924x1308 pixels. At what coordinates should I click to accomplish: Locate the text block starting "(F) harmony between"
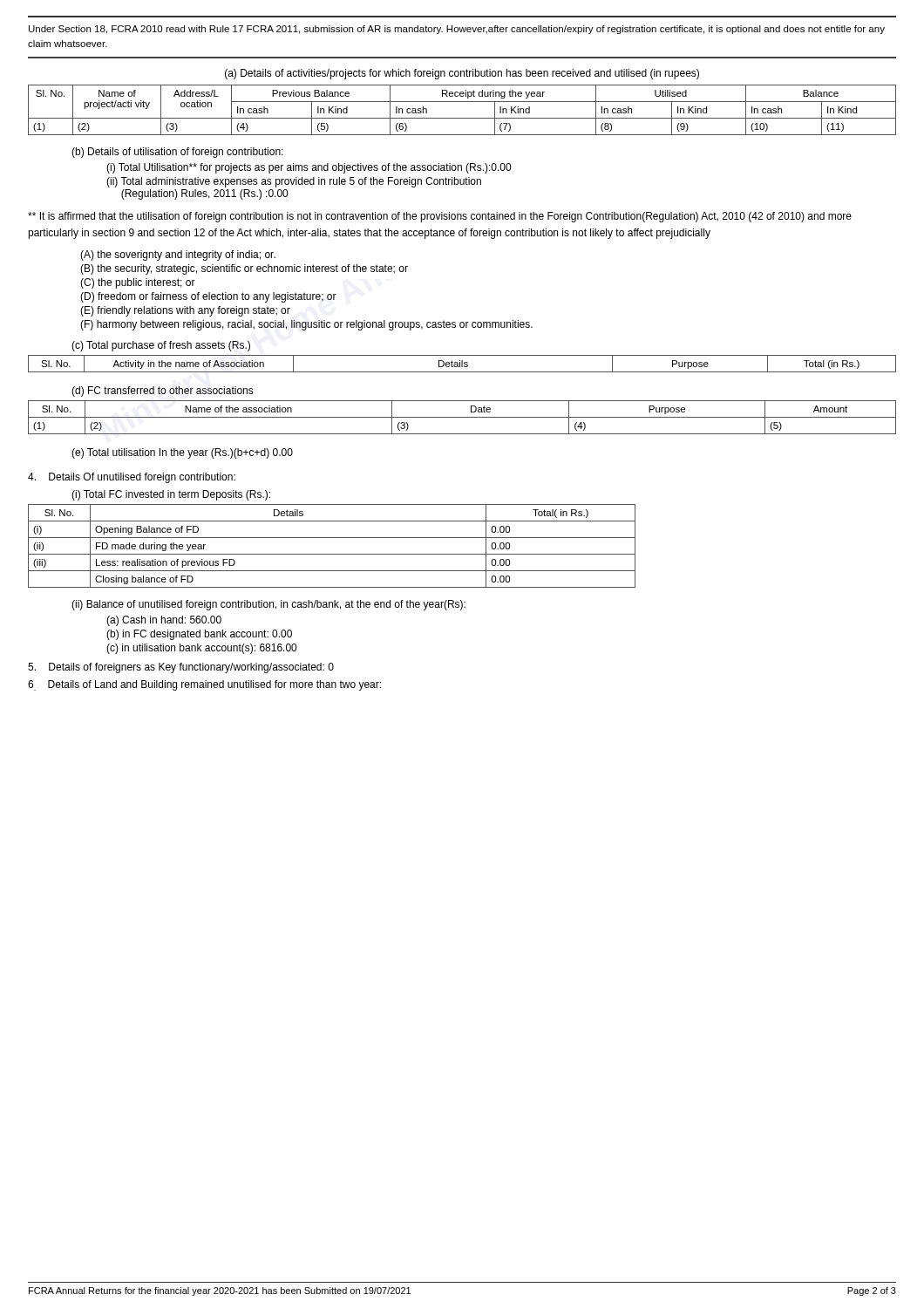(x=307, y=324)
